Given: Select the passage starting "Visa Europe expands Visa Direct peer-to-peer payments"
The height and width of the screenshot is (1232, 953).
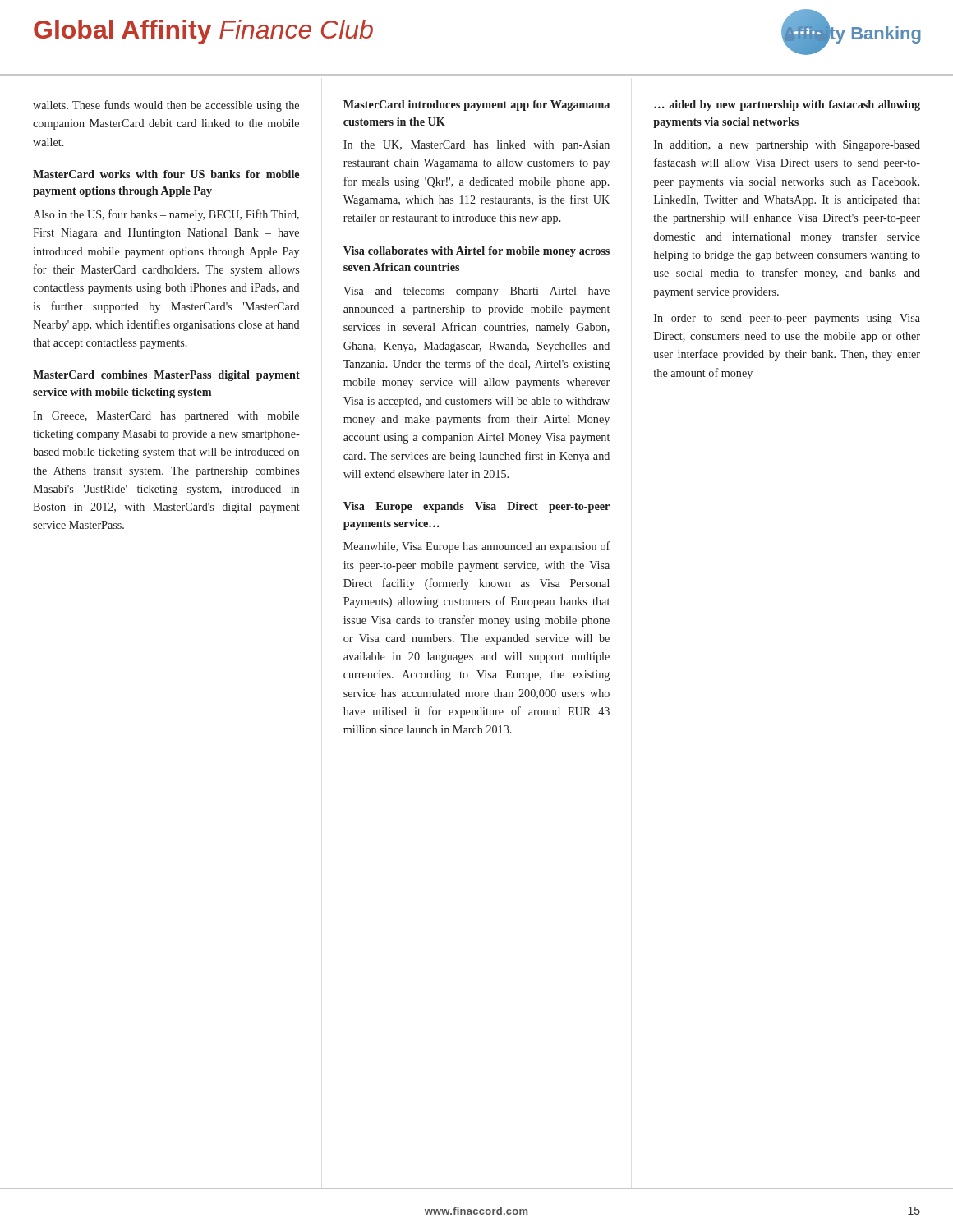Looking at the screenshot, I should [x=477, y=514].
